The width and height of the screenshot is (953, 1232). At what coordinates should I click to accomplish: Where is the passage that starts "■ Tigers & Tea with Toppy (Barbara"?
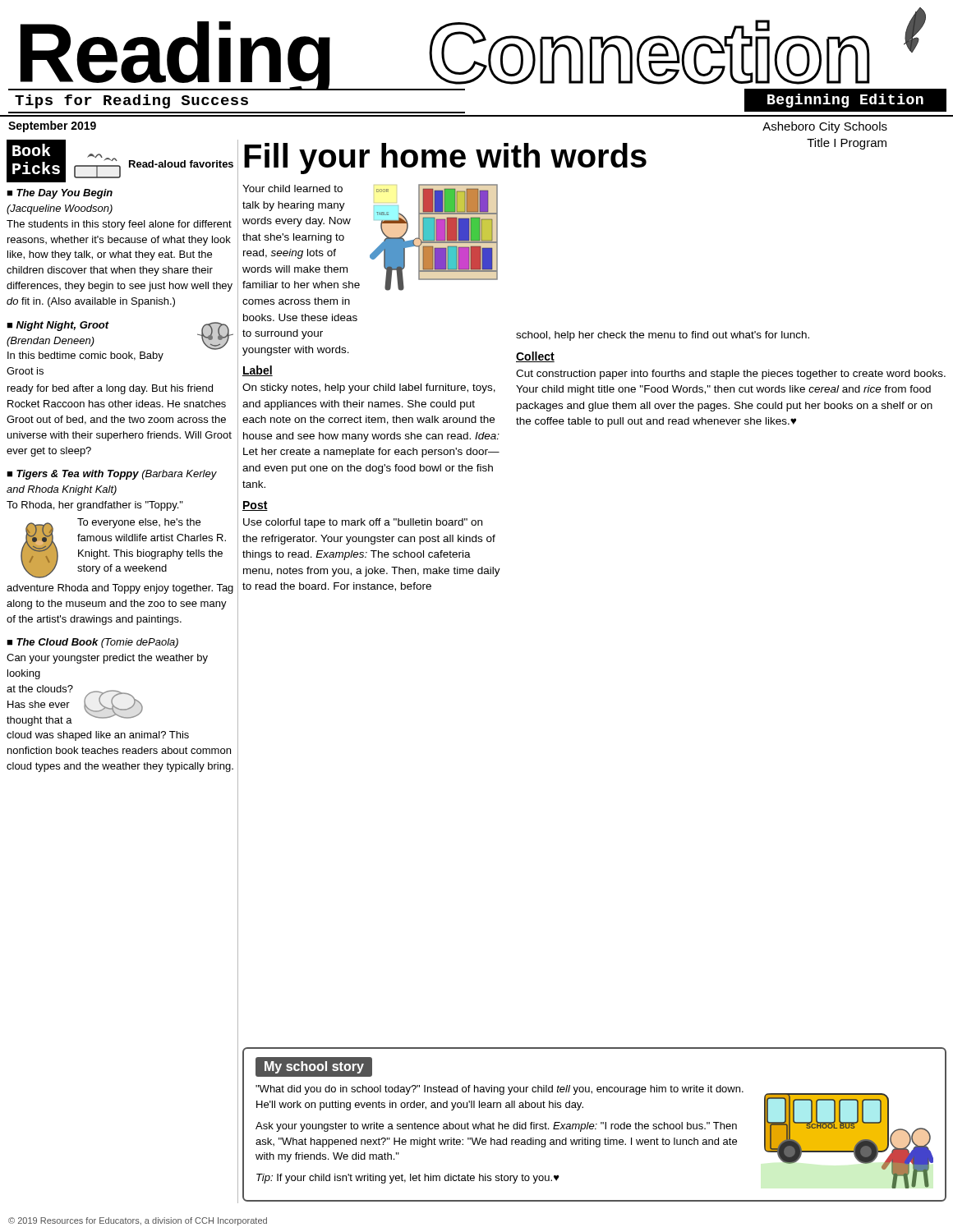(x=122, y=546)
